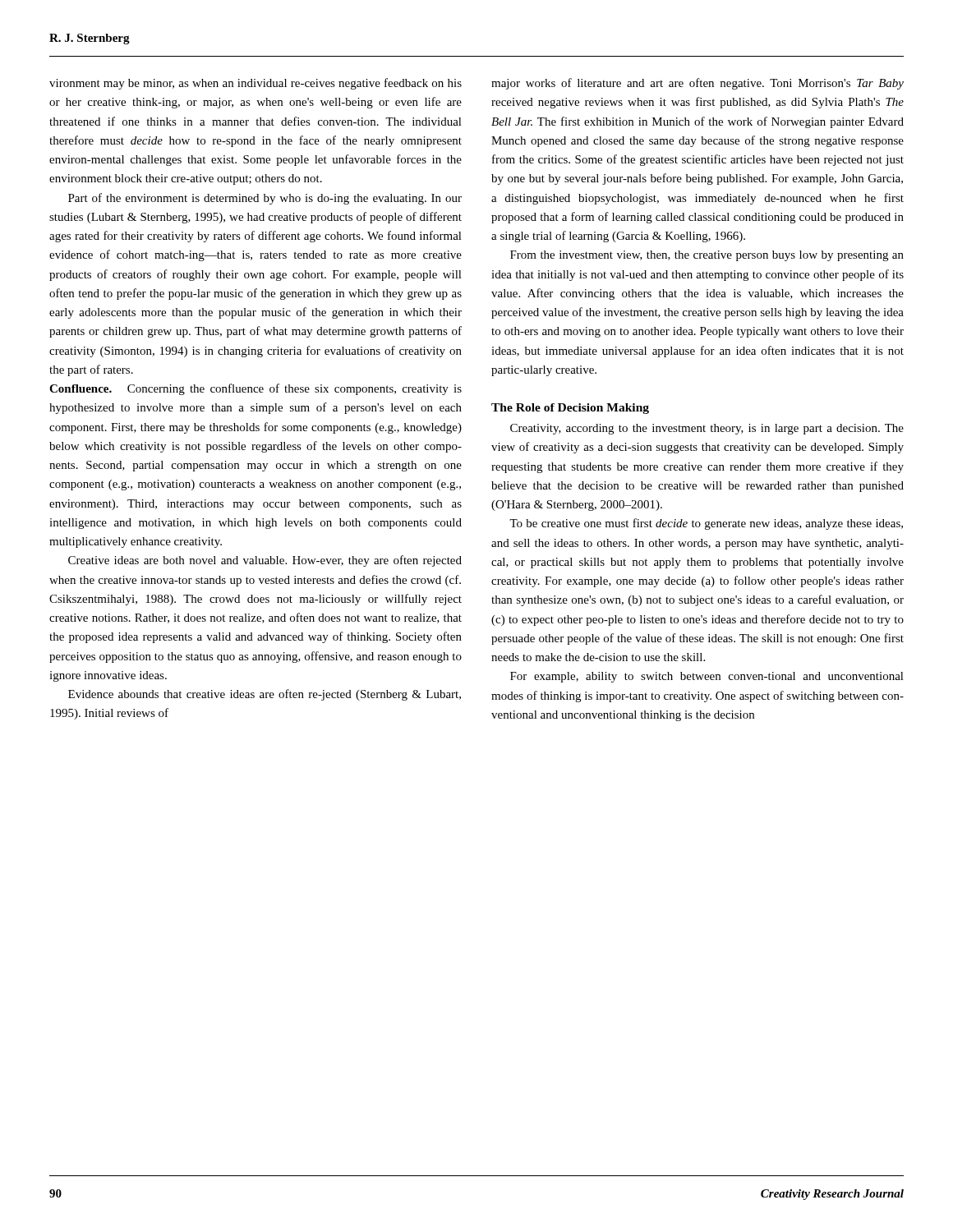Locate the text block containing "Evidence abounds that"

255,704
